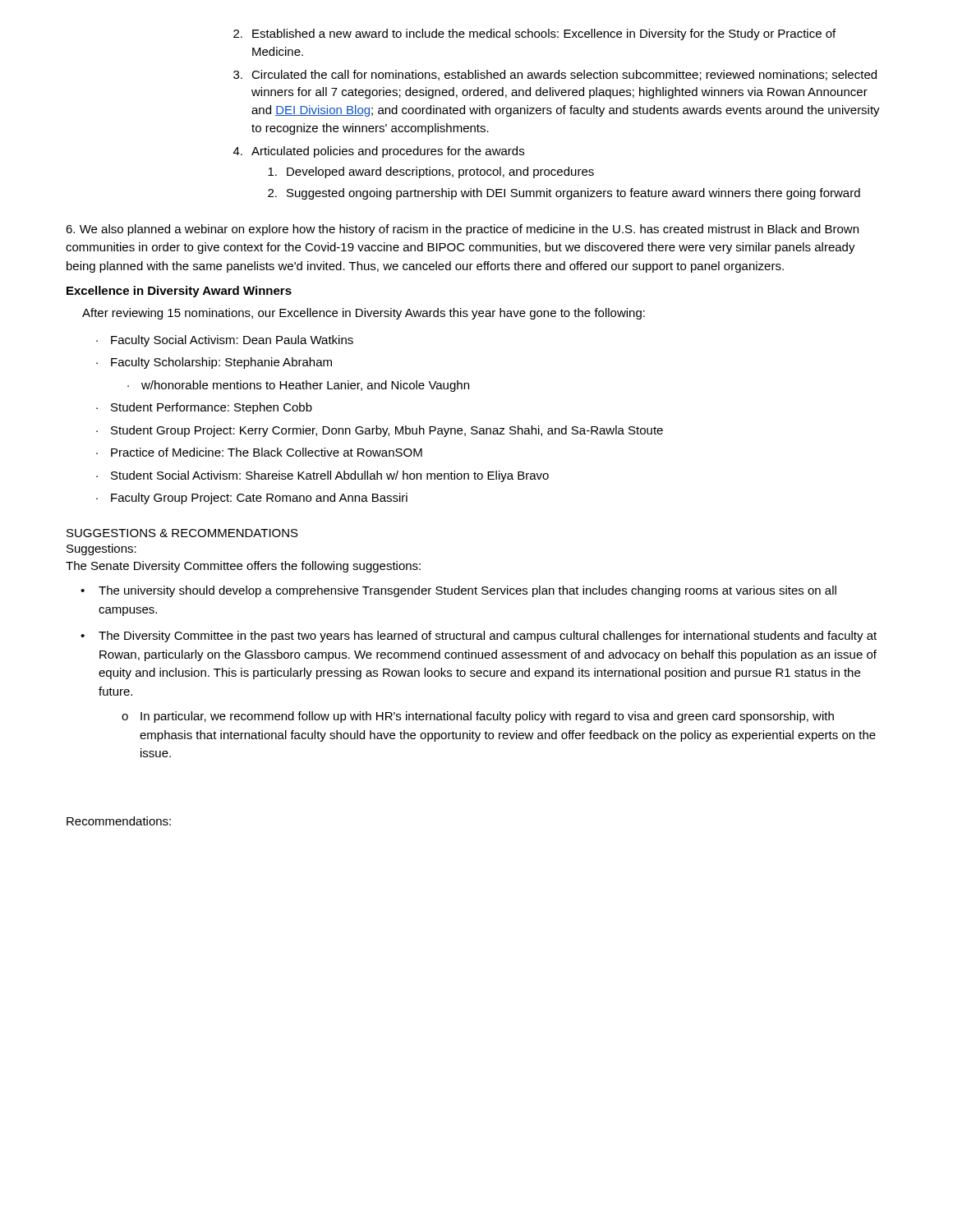Locate the block of text that opens with "4. Articulated policies and procedures"
The width and height of the screenshot is (953, 1232).
tap(550, 173)
